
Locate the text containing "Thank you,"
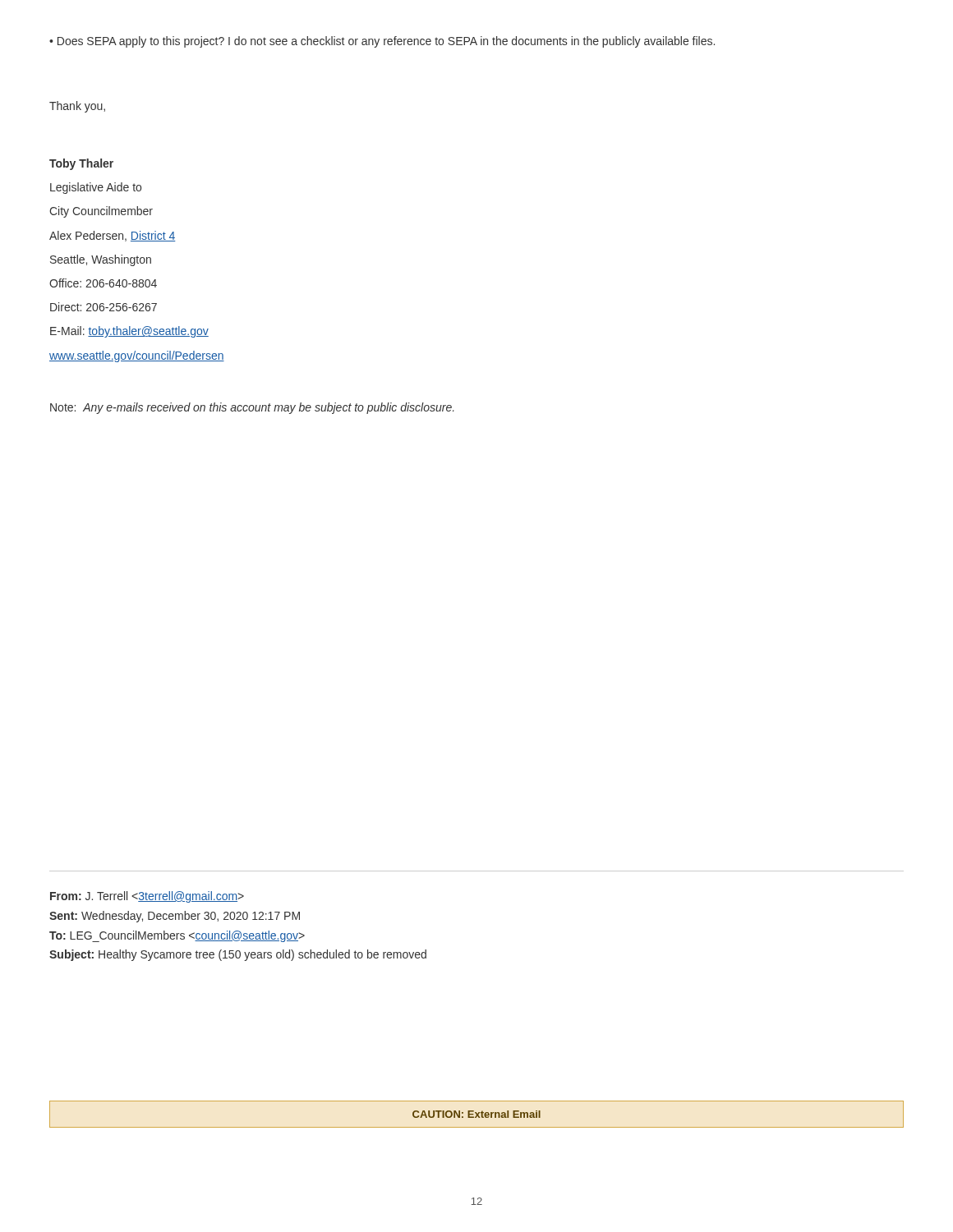click(78, 106)
